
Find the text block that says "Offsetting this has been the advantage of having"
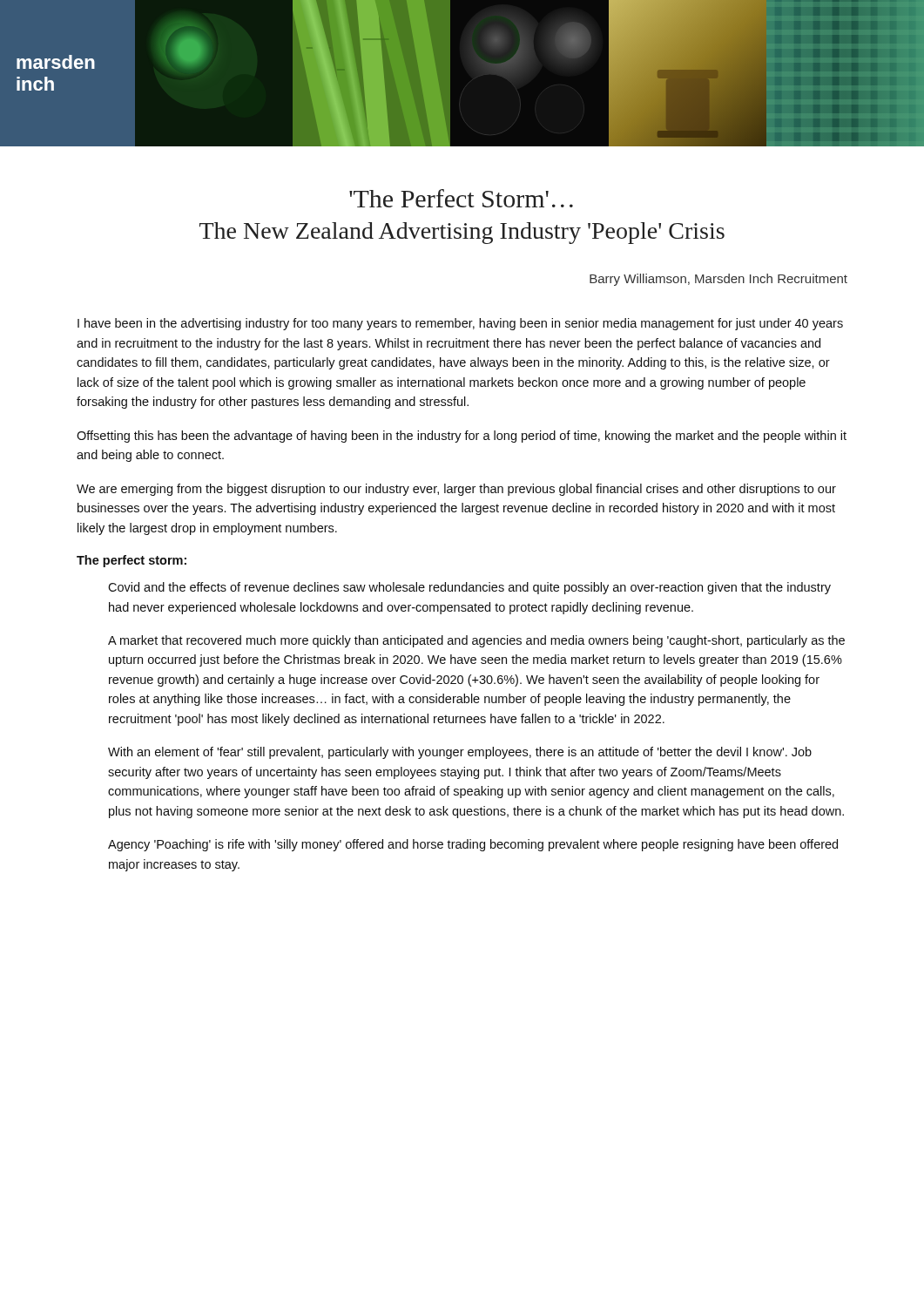click(x=462, y=445)
